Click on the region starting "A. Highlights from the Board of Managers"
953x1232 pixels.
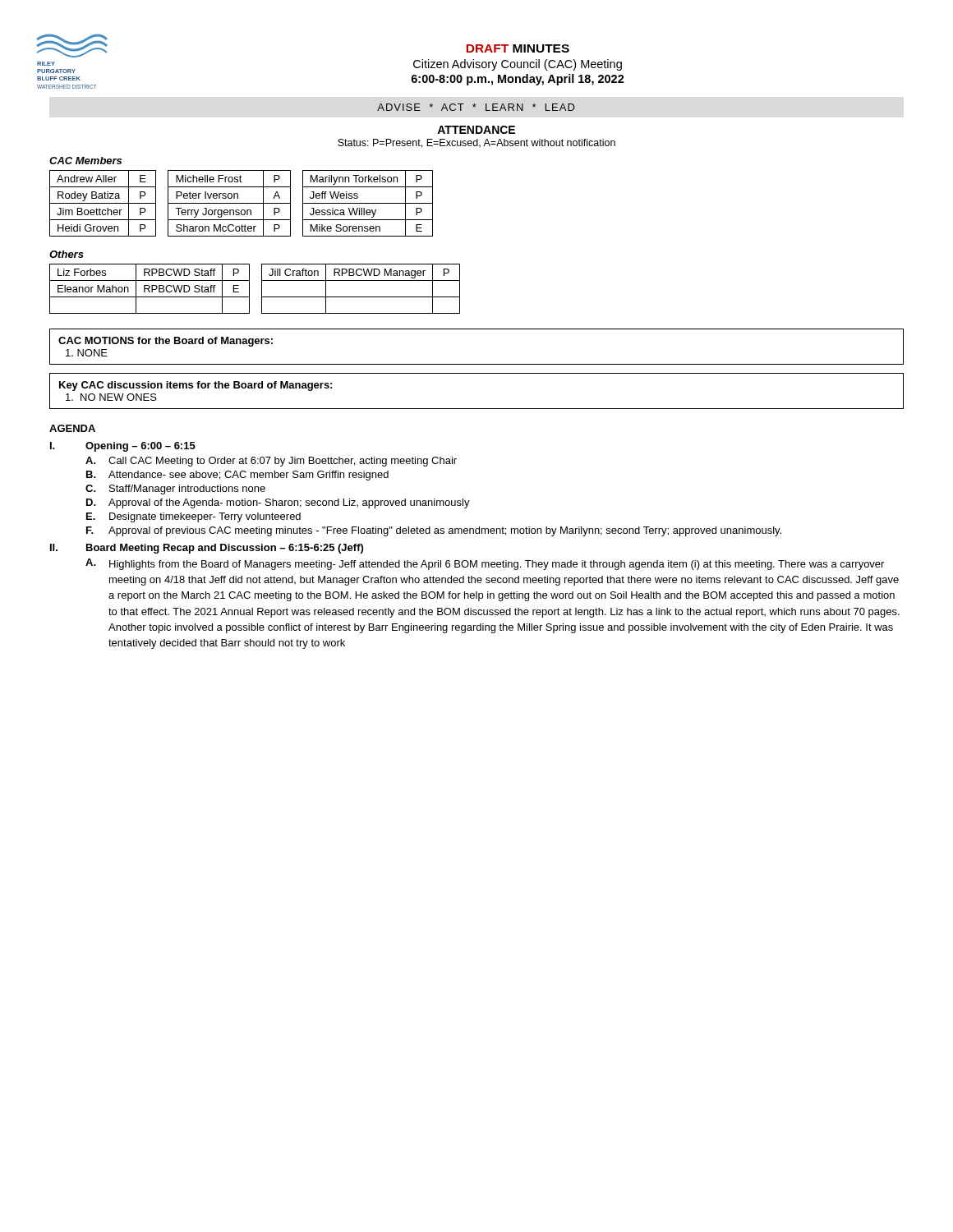click(495, 603)
